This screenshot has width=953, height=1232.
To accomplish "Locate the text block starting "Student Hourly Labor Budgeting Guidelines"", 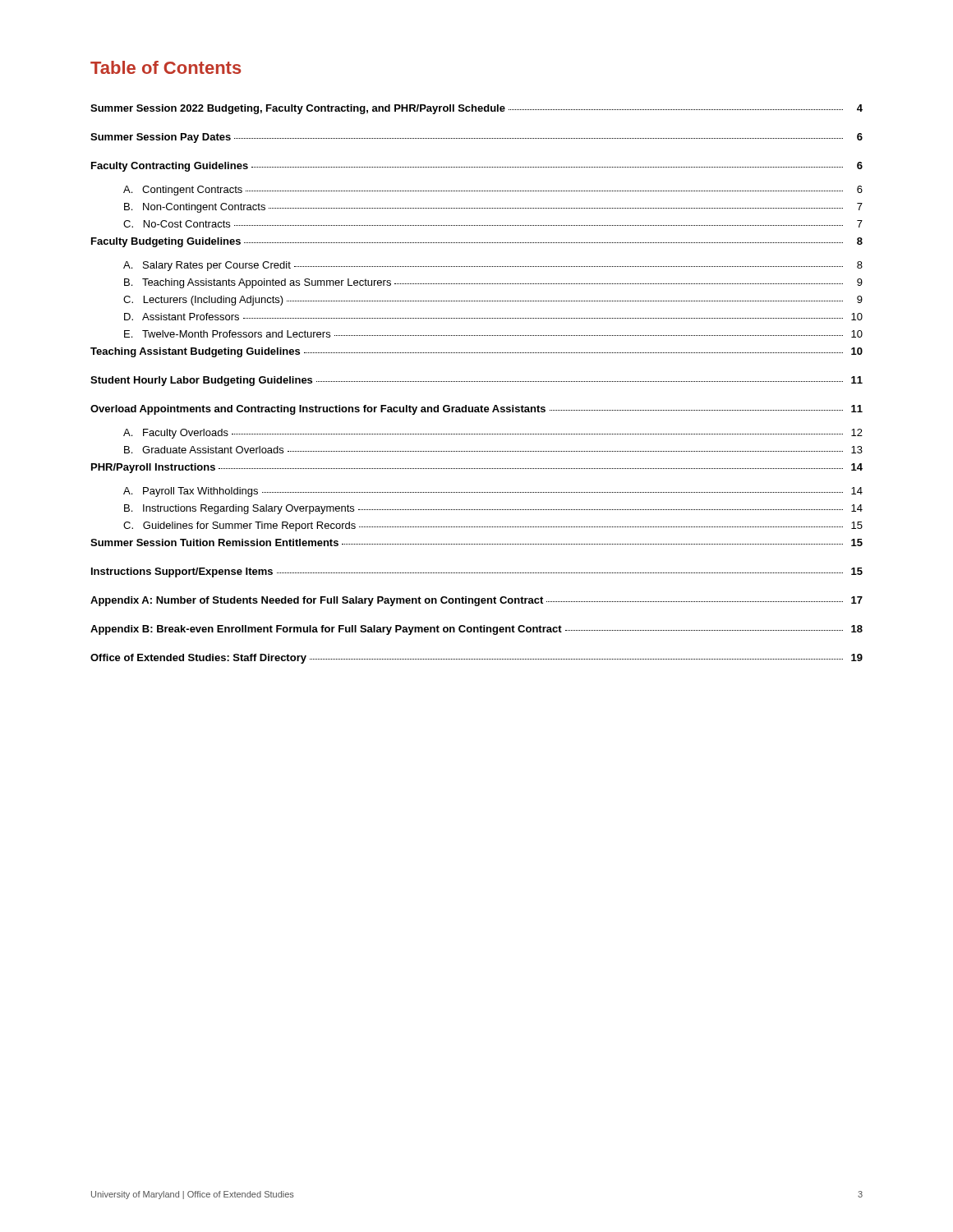I will [x=476, y=380].
